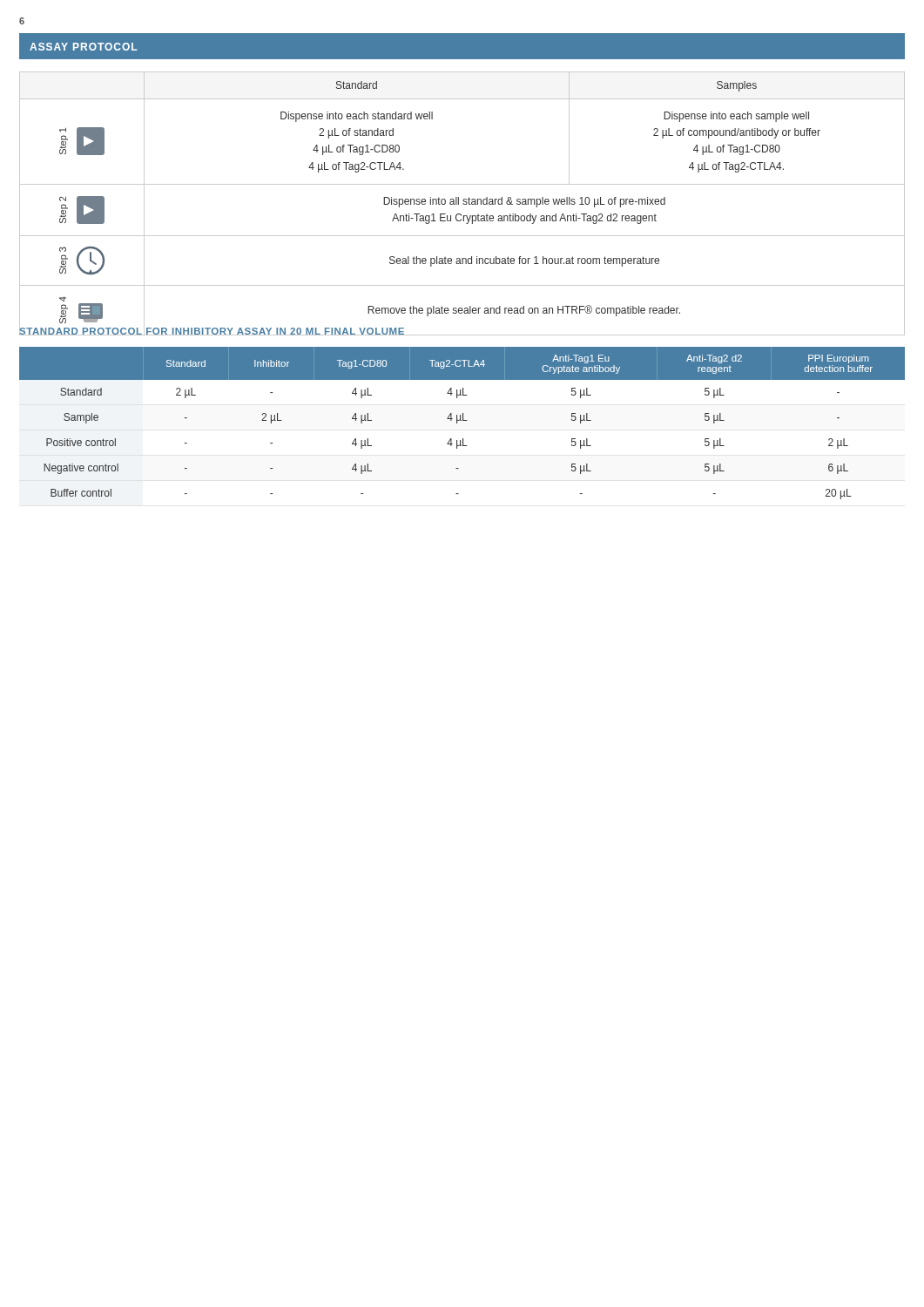
Task: Locate the section header containing "ASSAY PROTOCOL"
Action: tap(84, 47)
